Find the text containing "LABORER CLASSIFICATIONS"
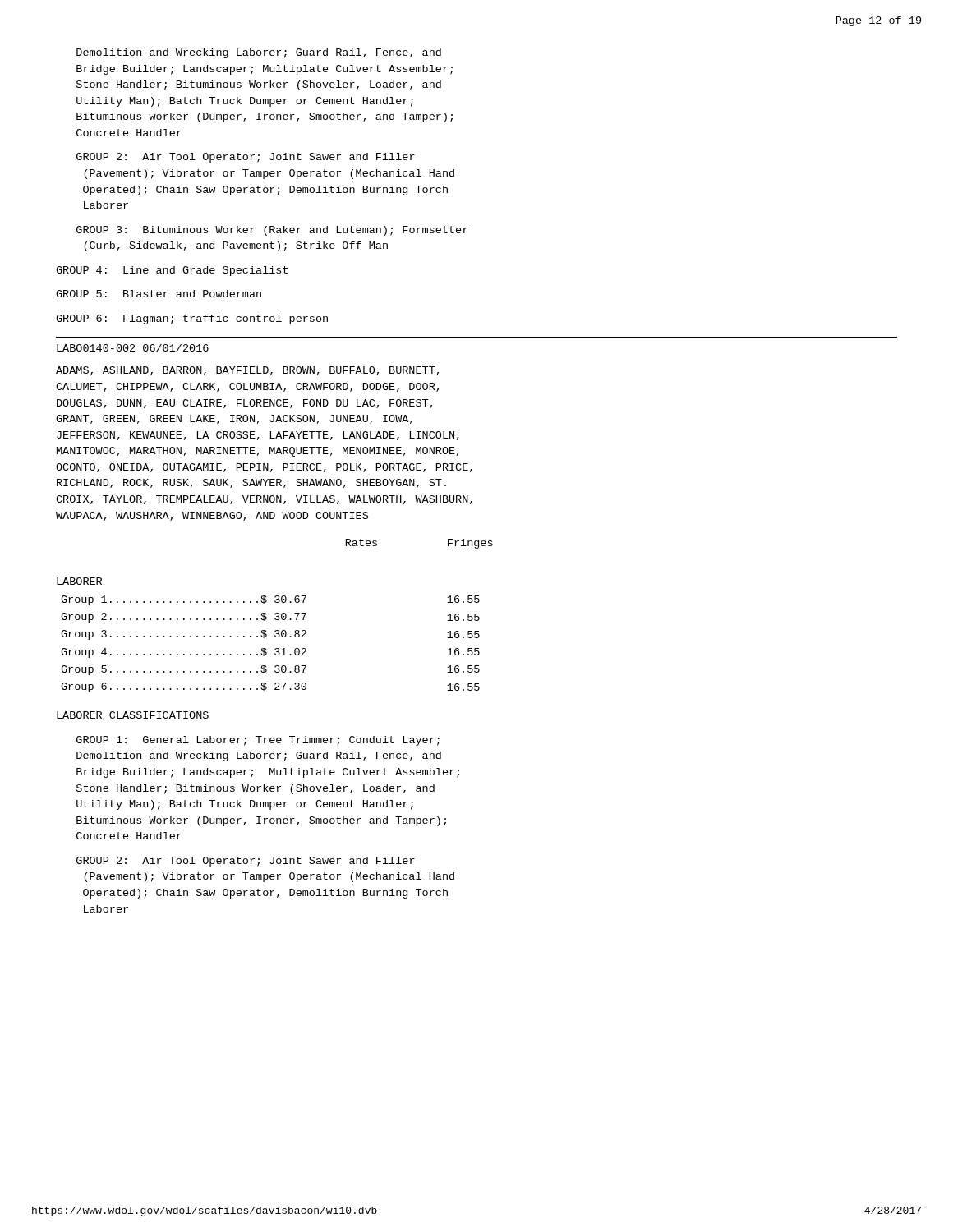The height and width of the screenshot is (1232, 953). pyautogui.click(x=132, y=716)
